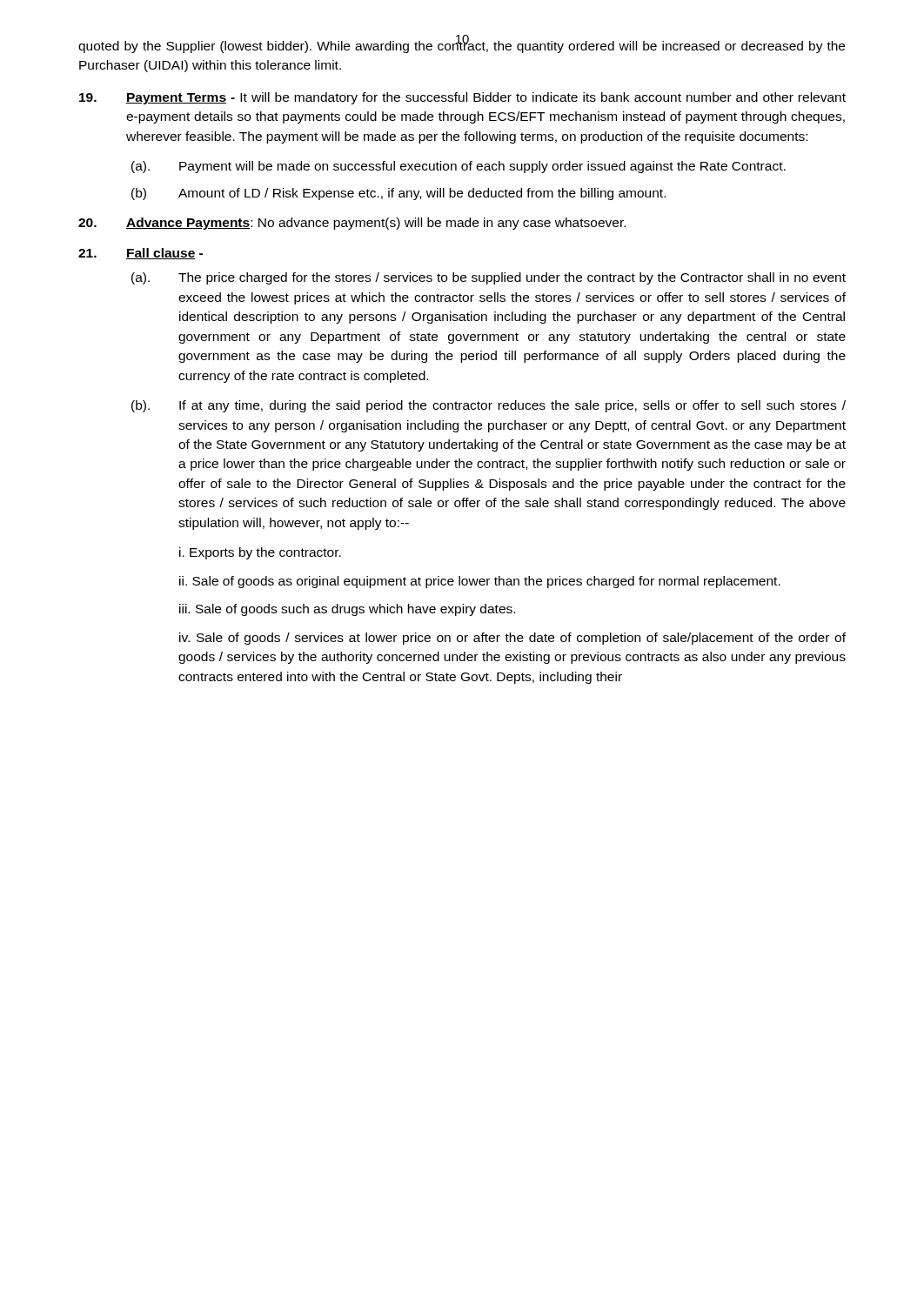This screenshot has height=1305, width=924.
Task: Point to the region starting "i. Exports by the contractor."
Action: tap(260, 553)
